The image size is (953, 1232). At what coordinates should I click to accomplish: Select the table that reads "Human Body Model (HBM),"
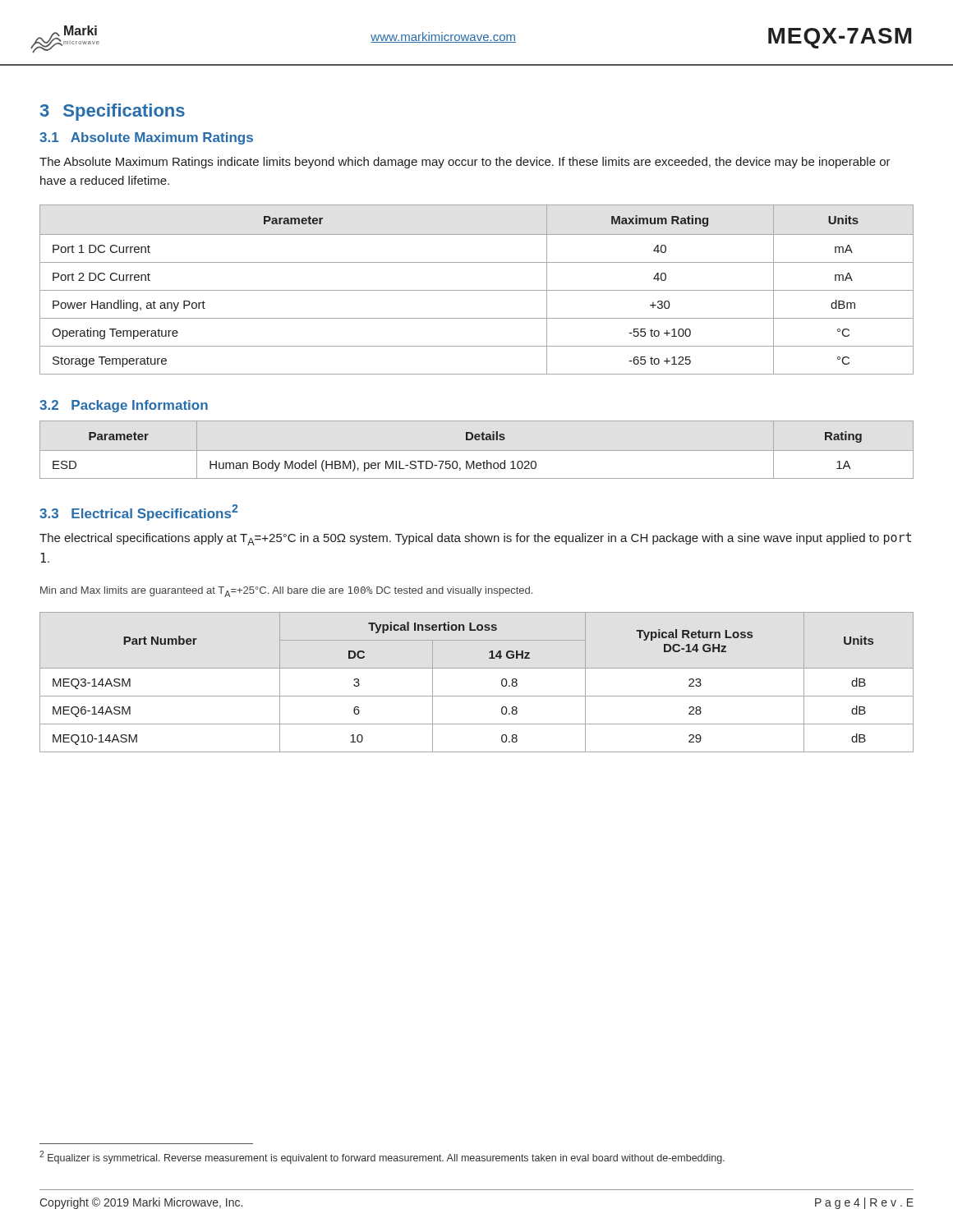tap(476, 450)
